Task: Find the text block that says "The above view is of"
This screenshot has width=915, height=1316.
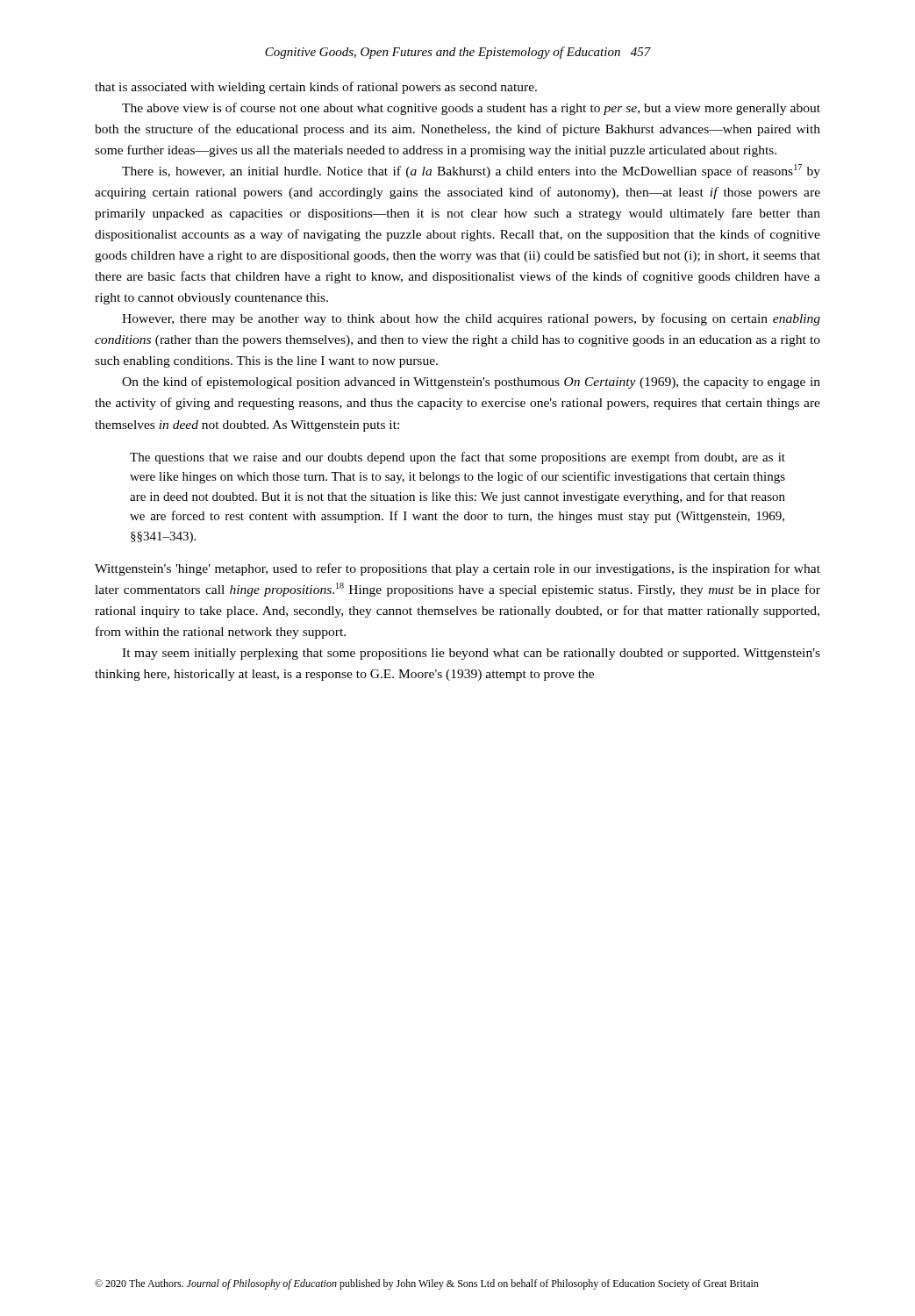Action: 458,129
